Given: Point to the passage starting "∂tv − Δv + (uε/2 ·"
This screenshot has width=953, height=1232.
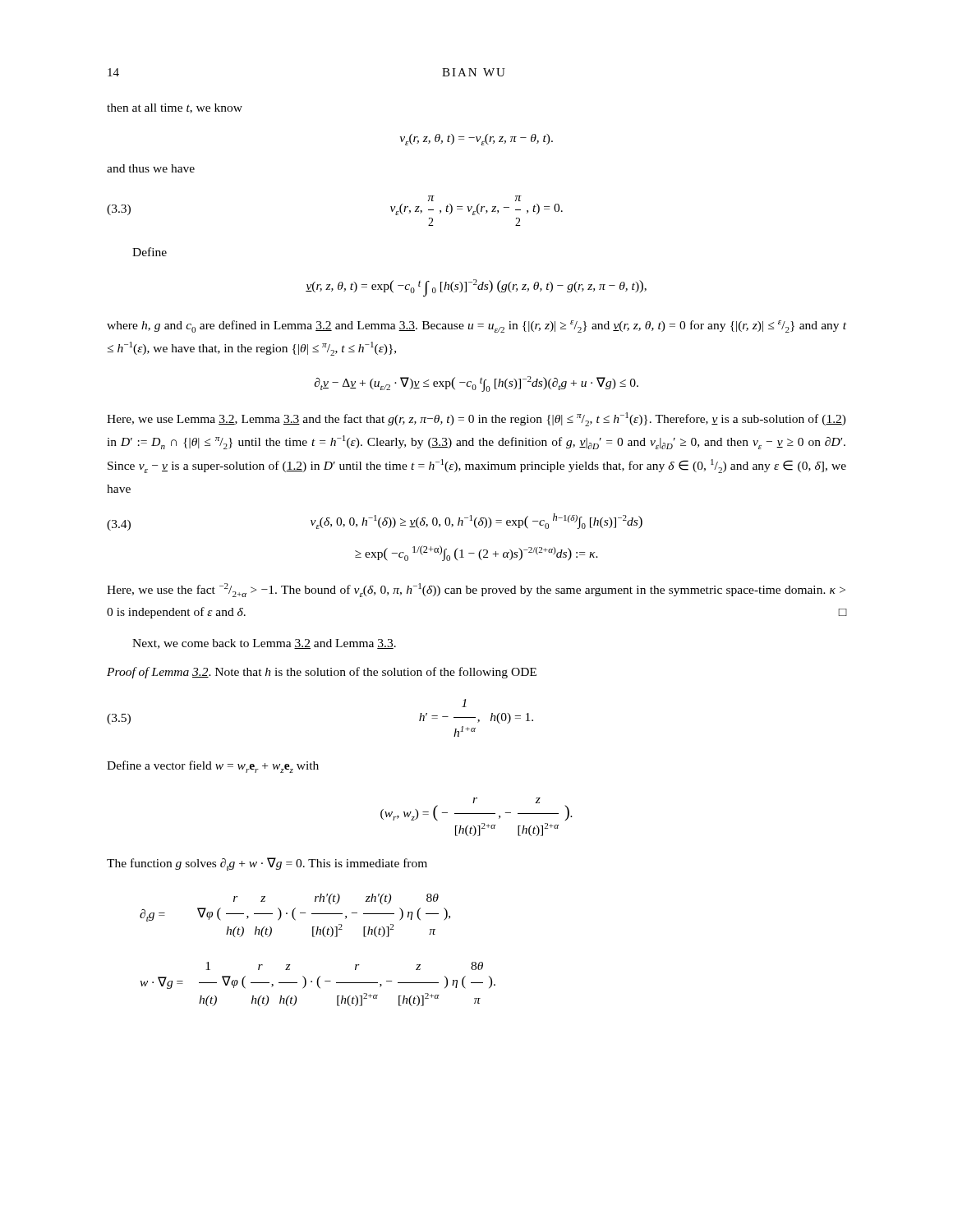Looking at the screenshot, I should (x=476, y=384).
